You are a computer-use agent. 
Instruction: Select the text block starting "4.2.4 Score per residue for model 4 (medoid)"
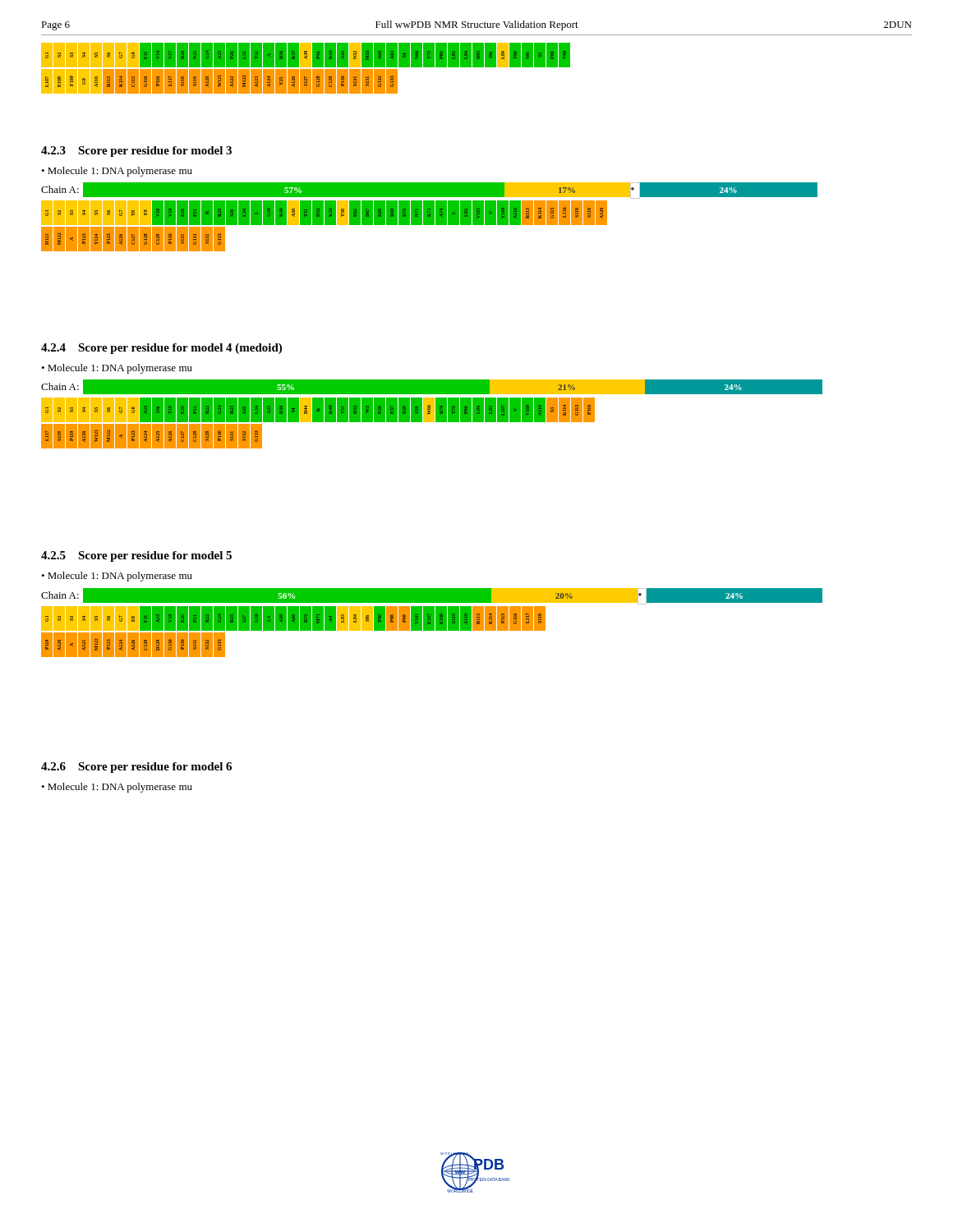(x=161, y=349)
